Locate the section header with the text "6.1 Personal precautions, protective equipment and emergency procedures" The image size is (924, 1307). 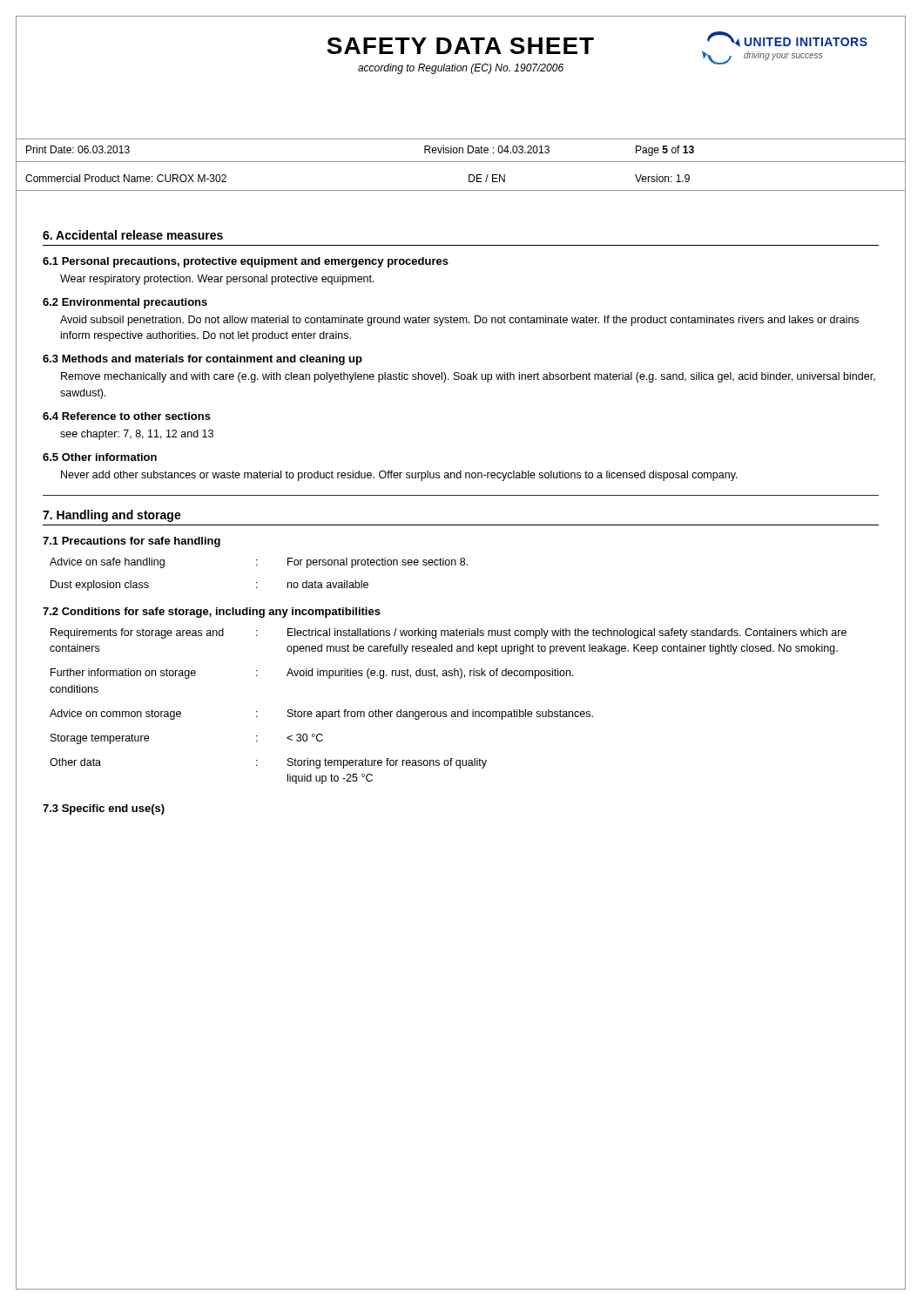pyautogui.click(x=246, y=261)
